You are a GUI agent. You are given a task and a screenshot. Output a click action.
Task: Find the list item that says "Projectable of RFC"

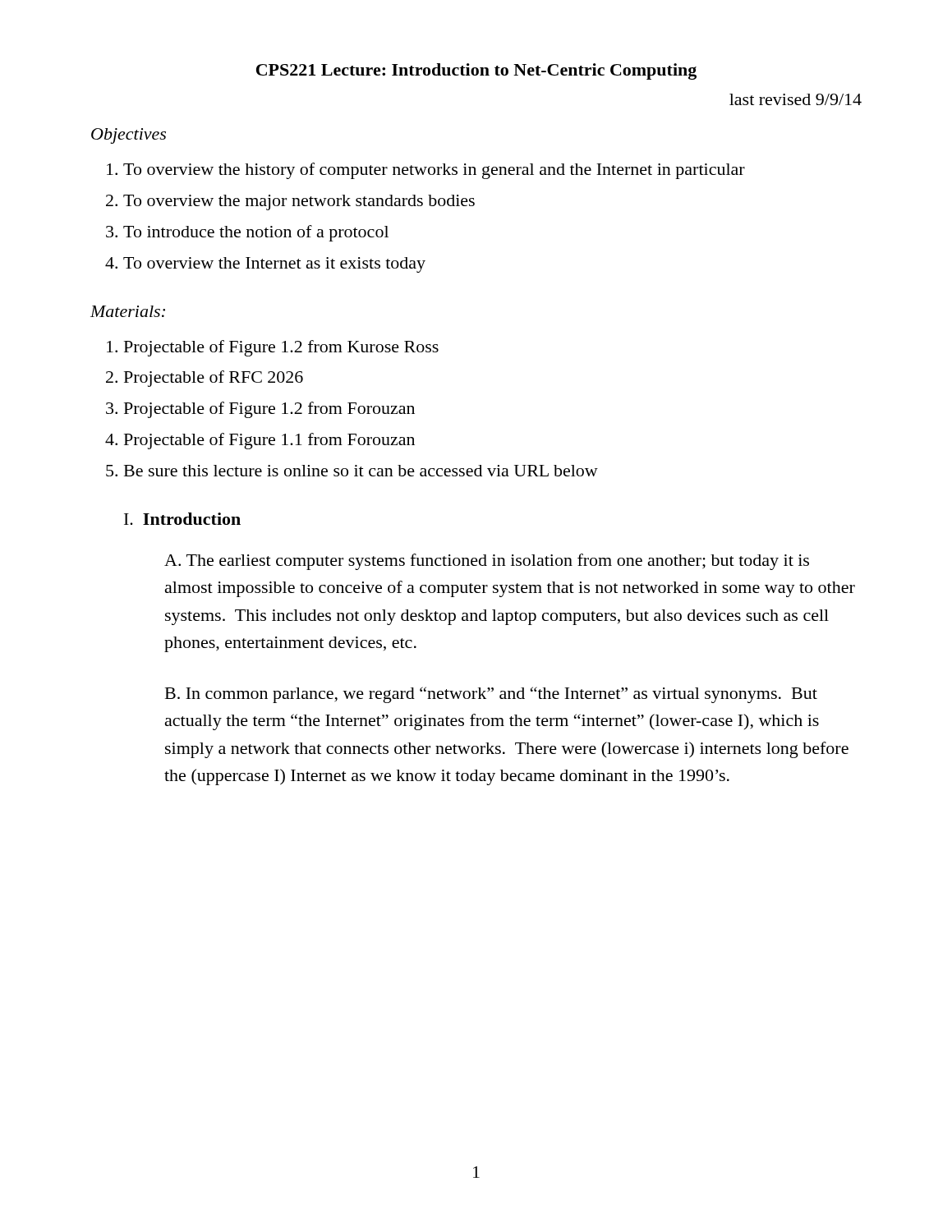point(213,377)
